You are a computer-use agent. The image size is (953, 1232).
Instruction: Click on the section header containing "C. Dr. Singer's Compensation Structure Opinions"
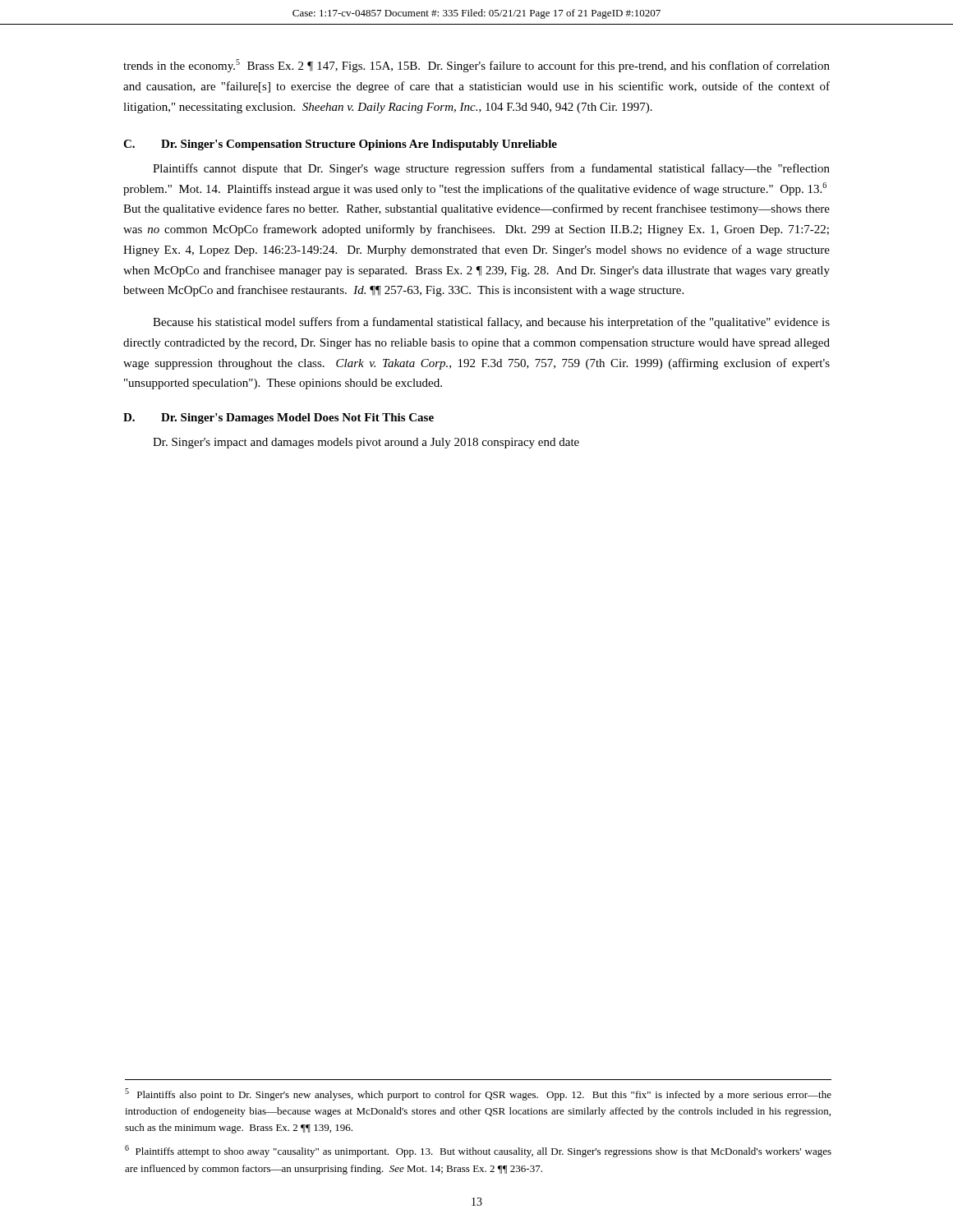340,144
